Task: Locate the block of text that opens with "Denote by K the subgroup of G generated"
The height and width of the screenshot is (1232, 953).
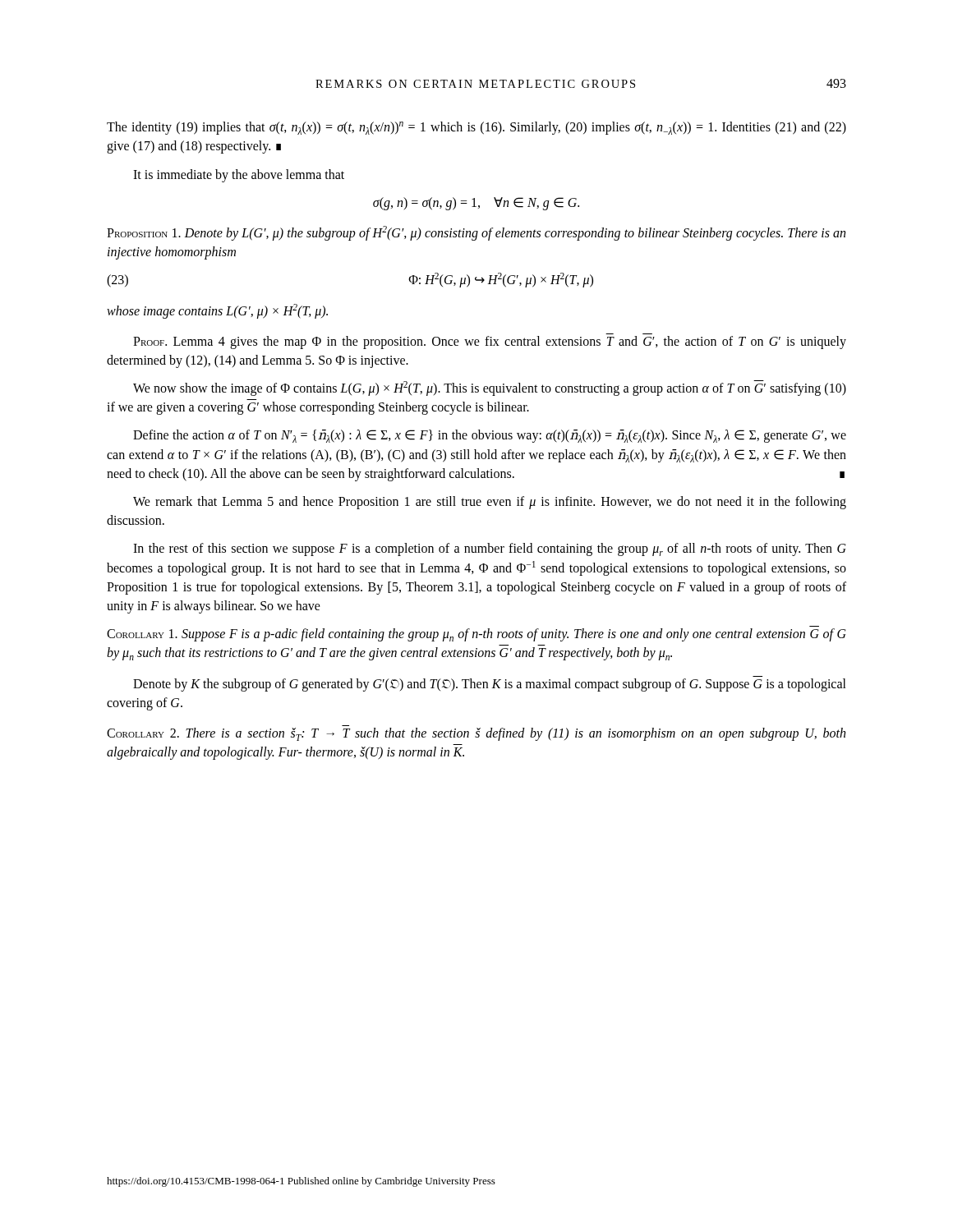Action: [476, 693]
